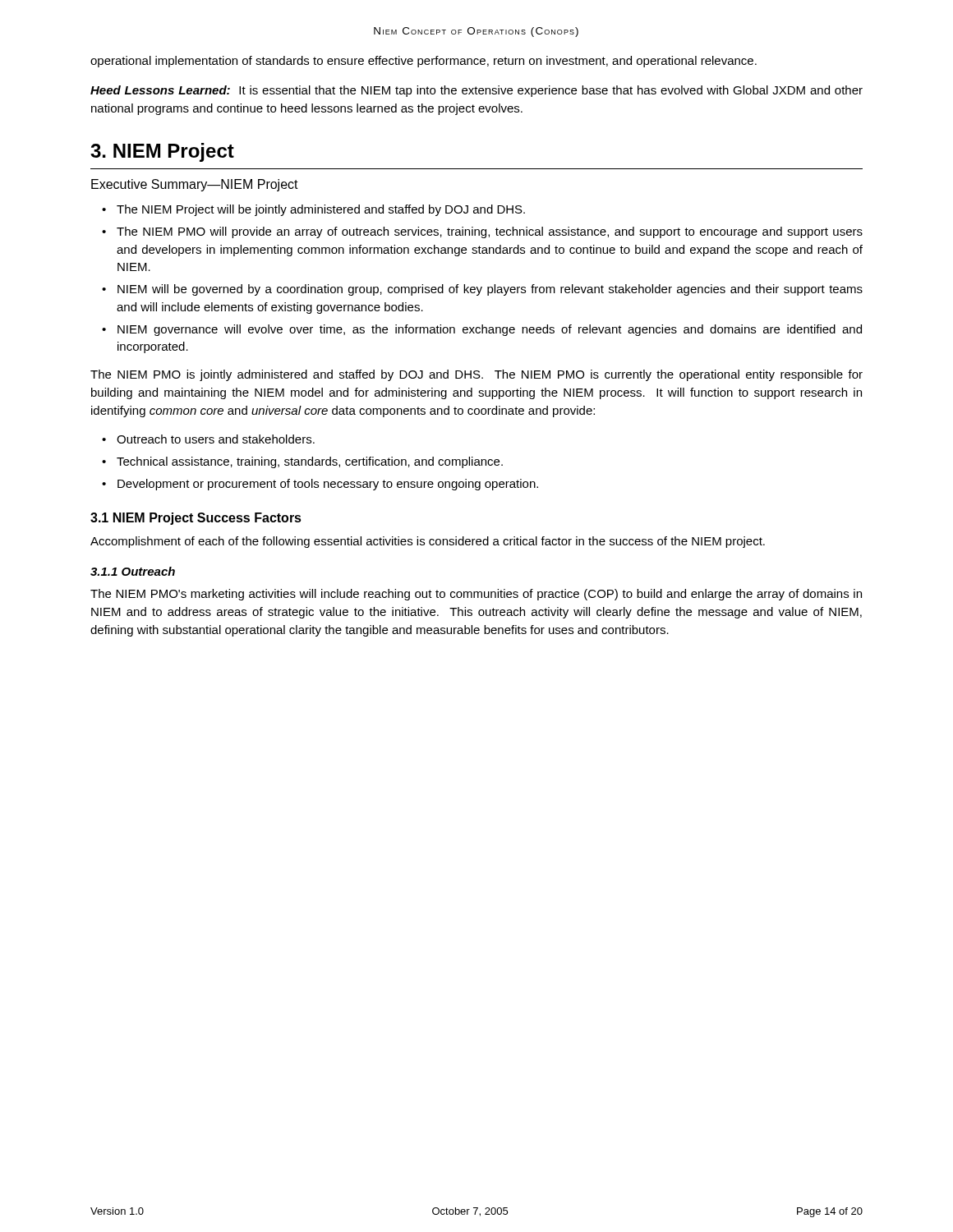Select the section header that reads "3.1 NIEM Project Success Factors"
The image size is (953, 1232).
pyautogui.click(x=196, y=518)
